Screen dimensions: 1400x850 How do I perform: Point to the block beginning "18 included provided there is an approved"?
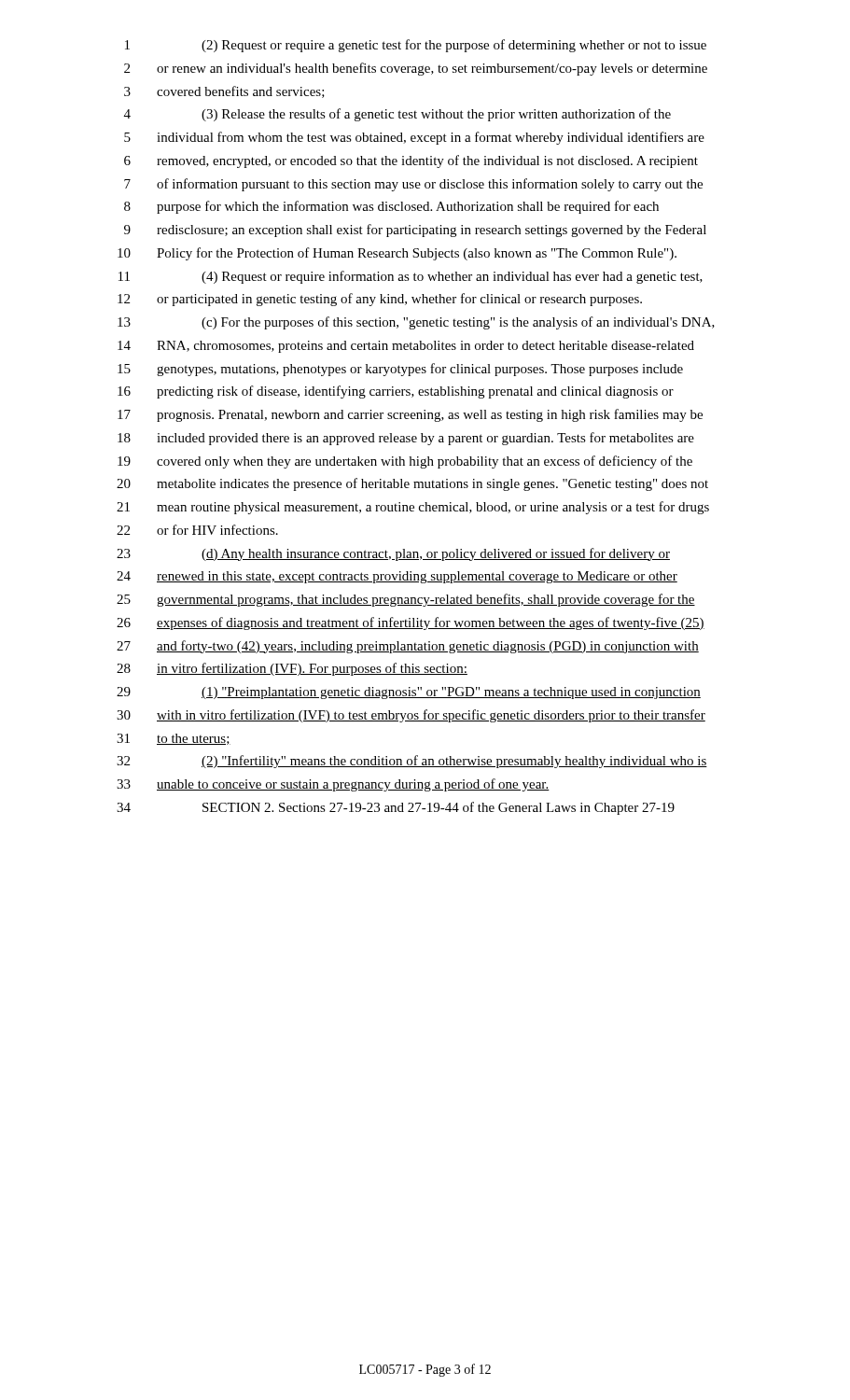point(442,438)
